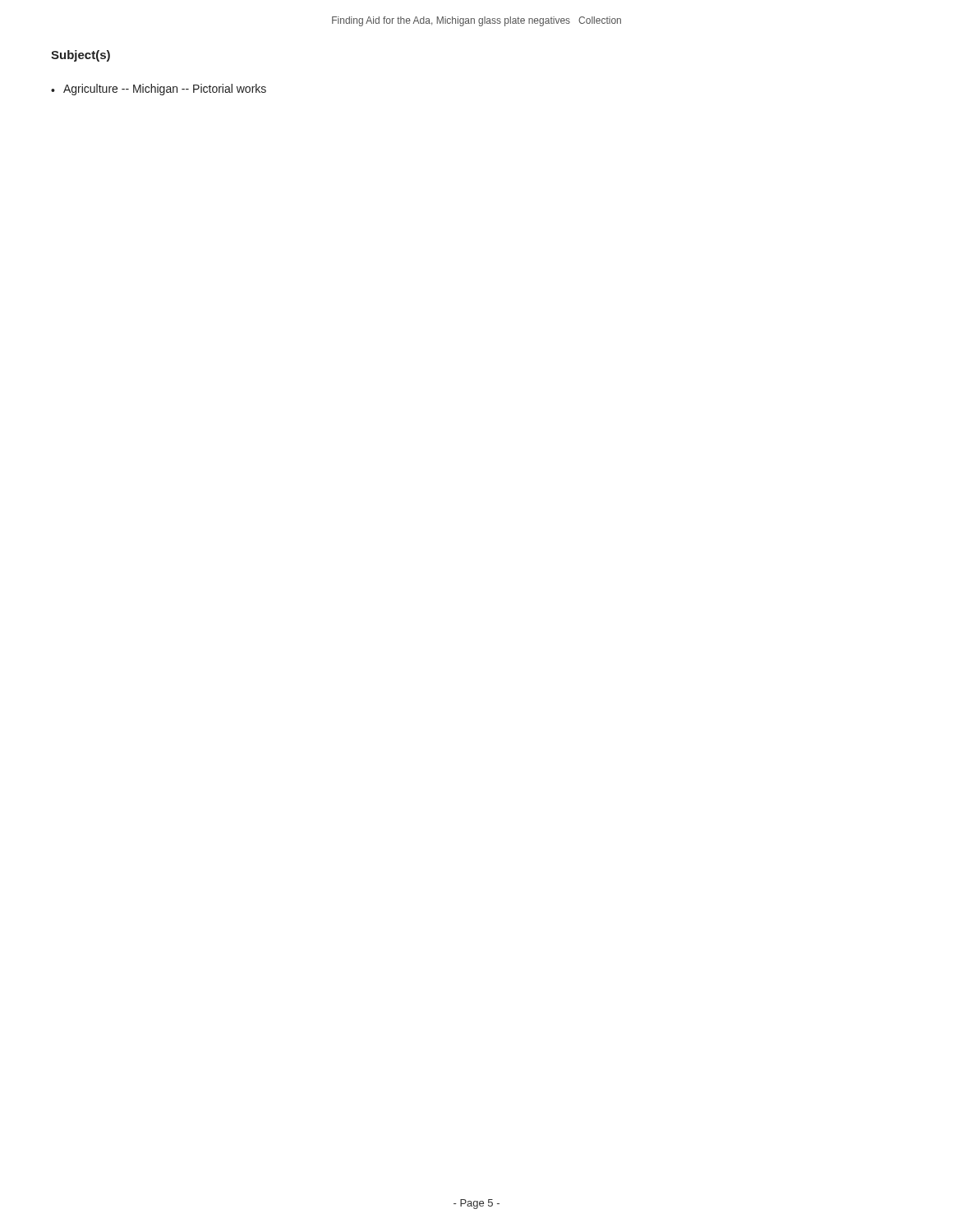
Task: Point to the text block starting "• Agriculture -- Michigan"
Action: (159, 90)
